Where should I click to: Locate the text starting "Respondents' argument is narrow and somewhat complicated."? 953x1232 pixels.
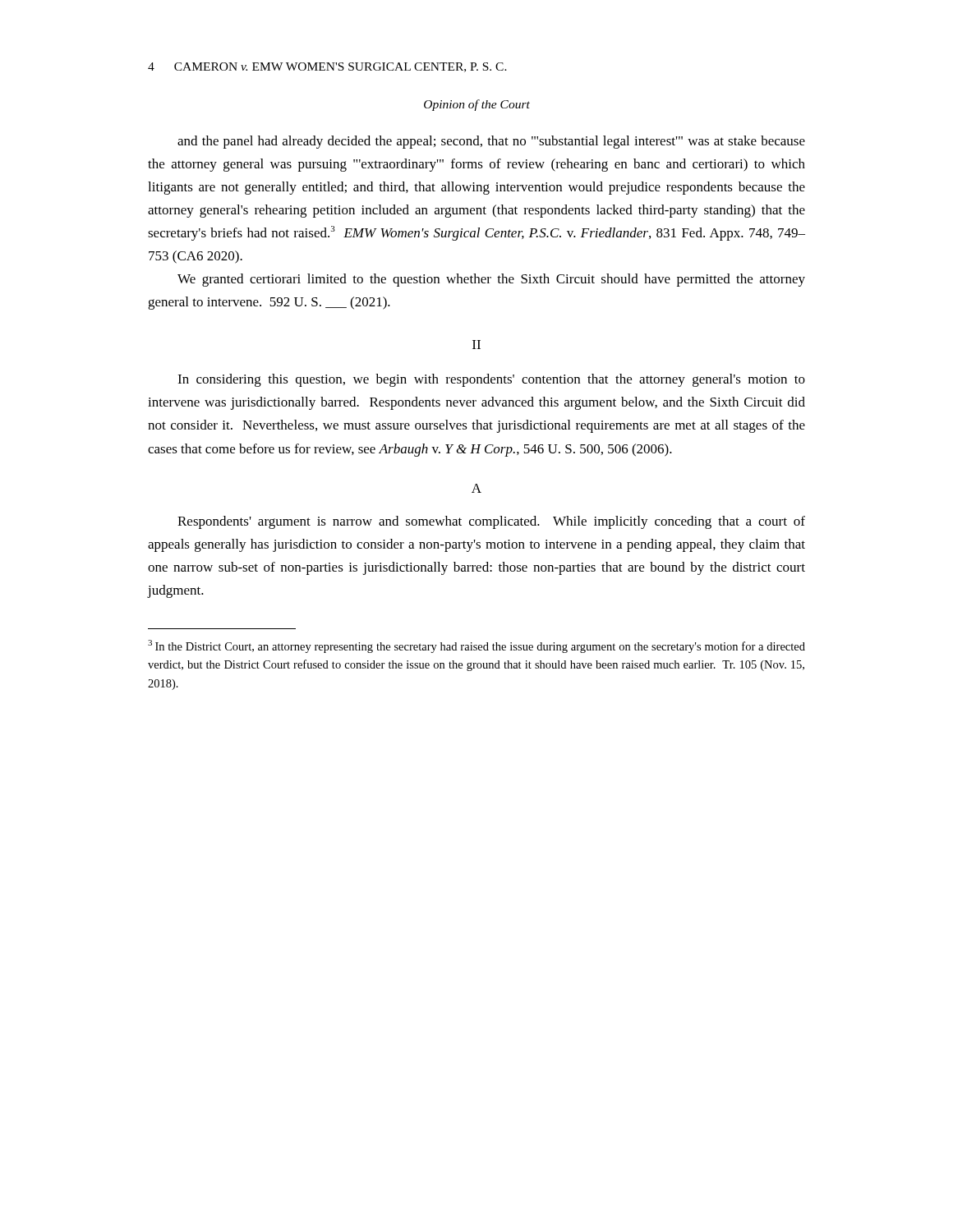(x=476, y=555)
